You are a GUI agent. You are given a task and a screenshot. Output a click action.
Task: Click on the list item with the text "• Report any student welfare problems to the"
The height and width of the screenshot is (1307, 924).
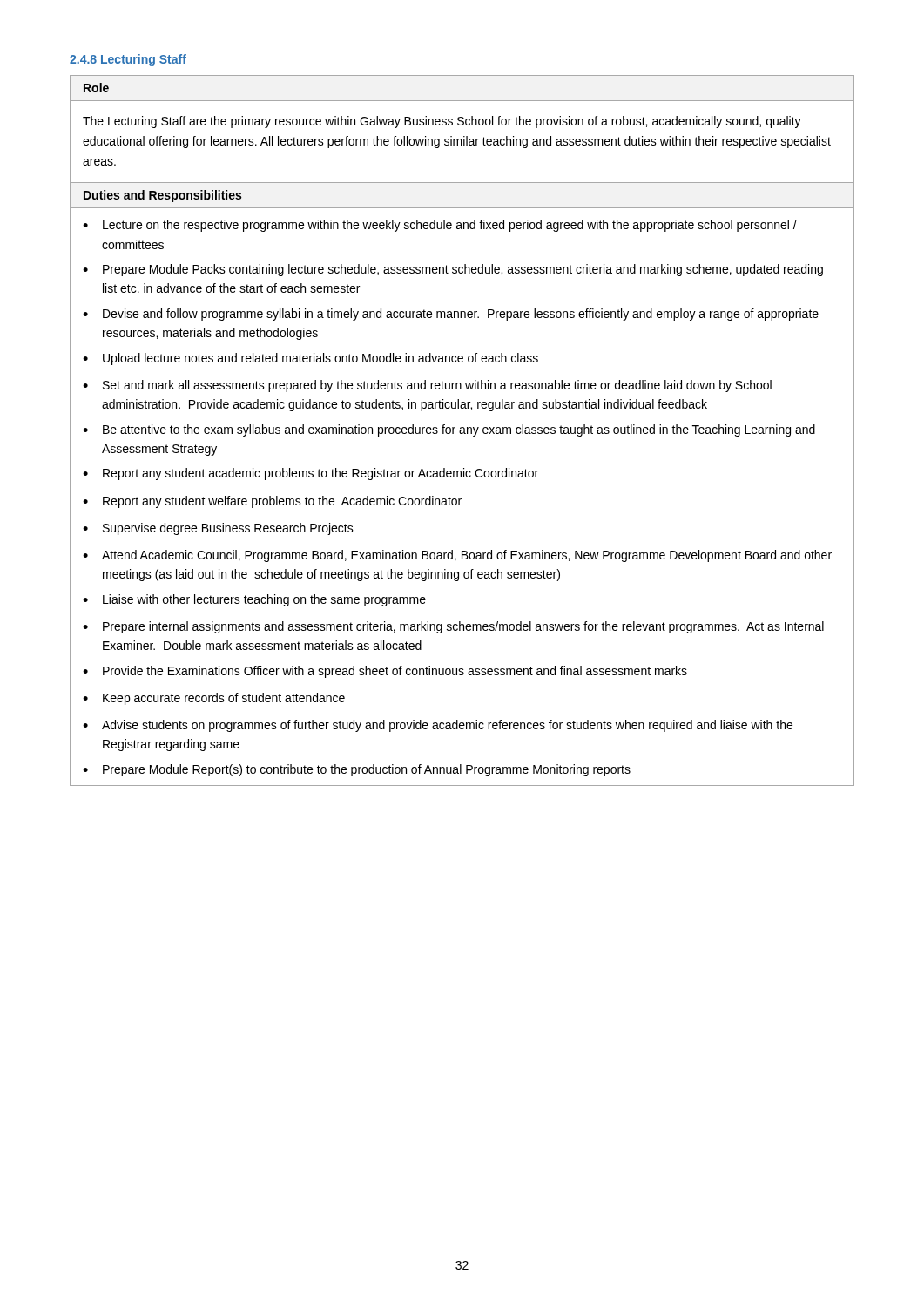click(x=462, y=502)
